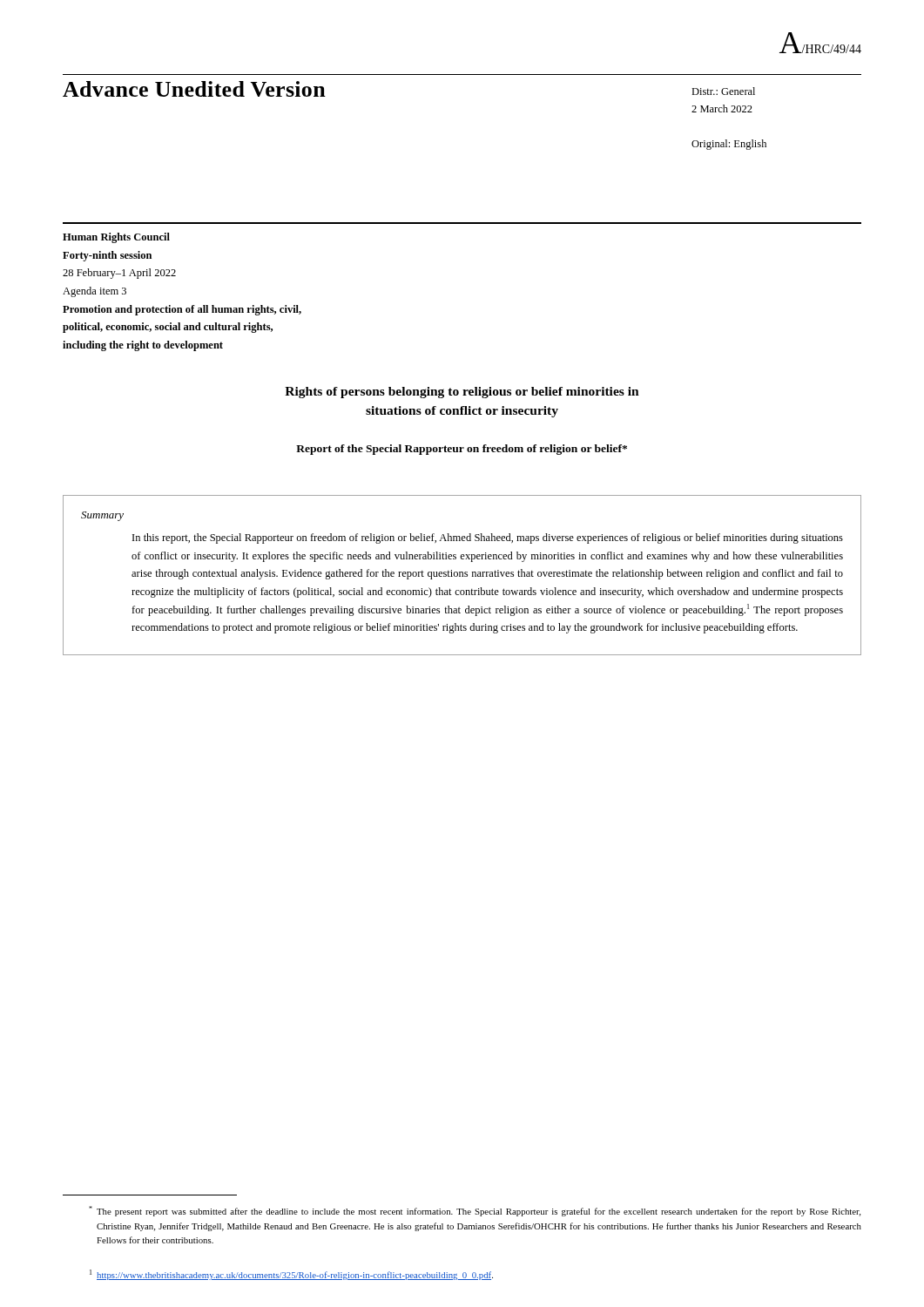Select the region starting "Advance Unedited Version"

coord(328,90)
